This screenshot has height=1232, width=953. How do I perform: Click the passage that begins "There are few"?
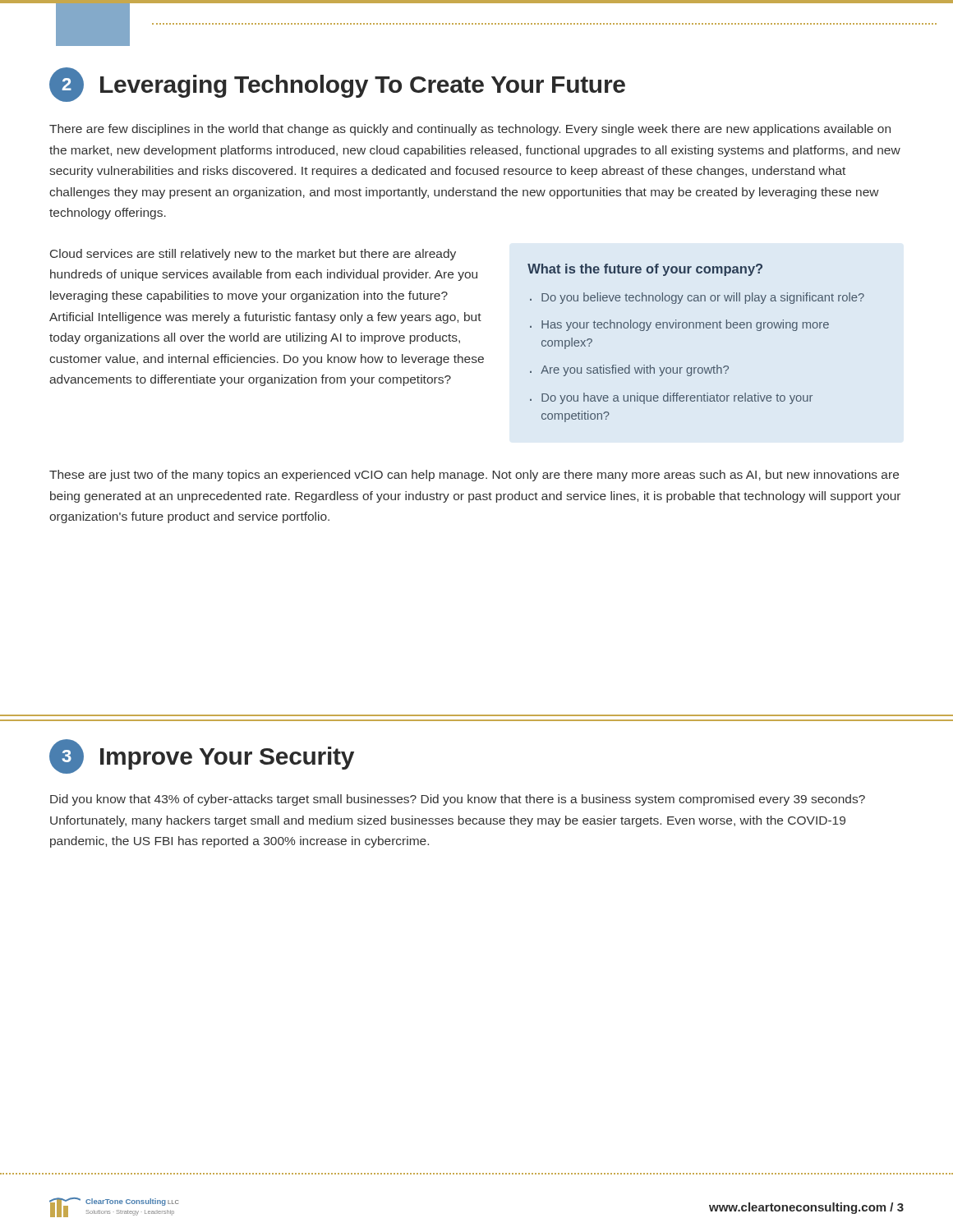pyautogui.click(x=475, y=171)
